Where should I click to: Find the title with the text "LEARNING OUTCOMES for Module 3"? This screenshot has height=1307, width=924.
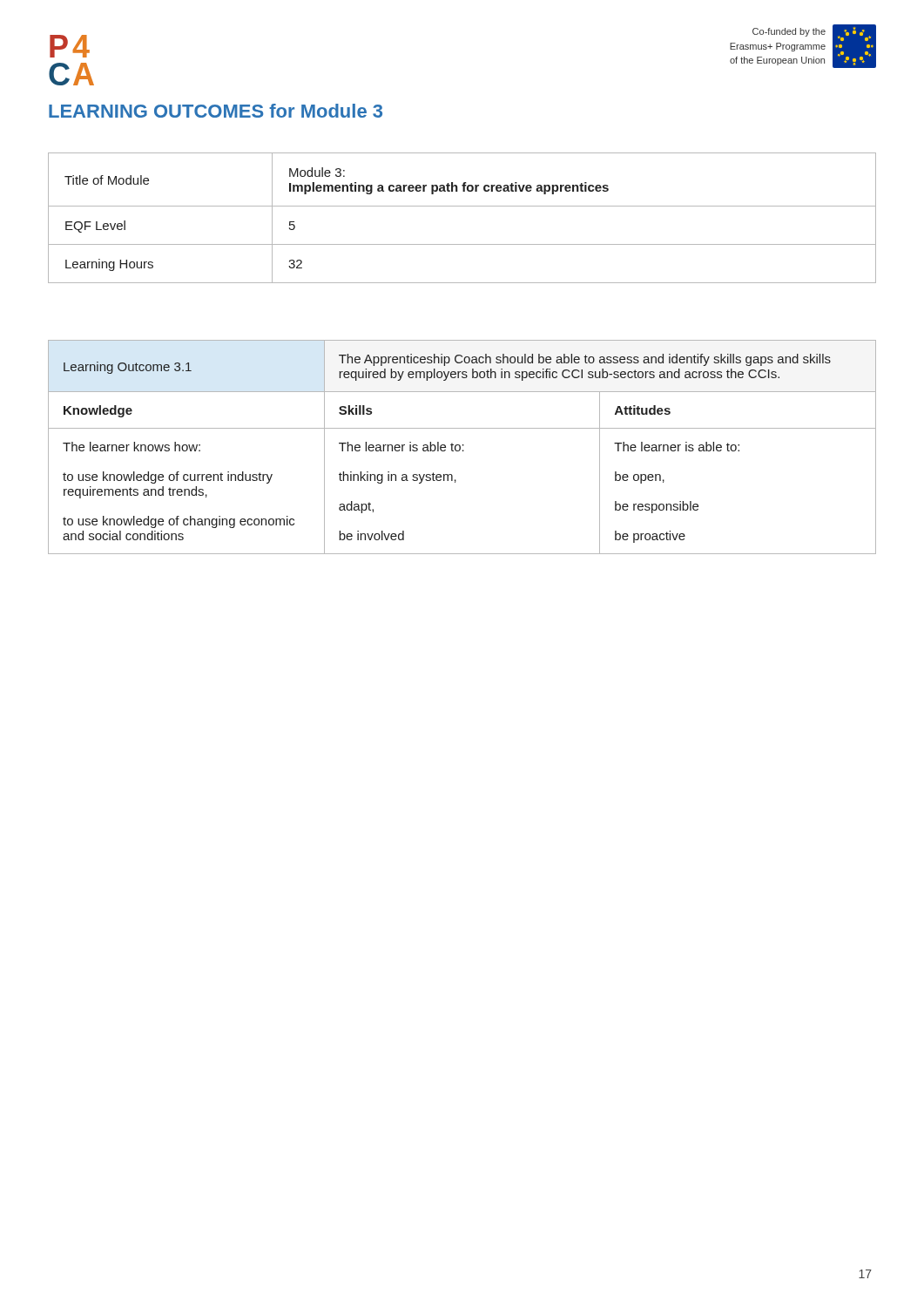(x=216, y=112)
